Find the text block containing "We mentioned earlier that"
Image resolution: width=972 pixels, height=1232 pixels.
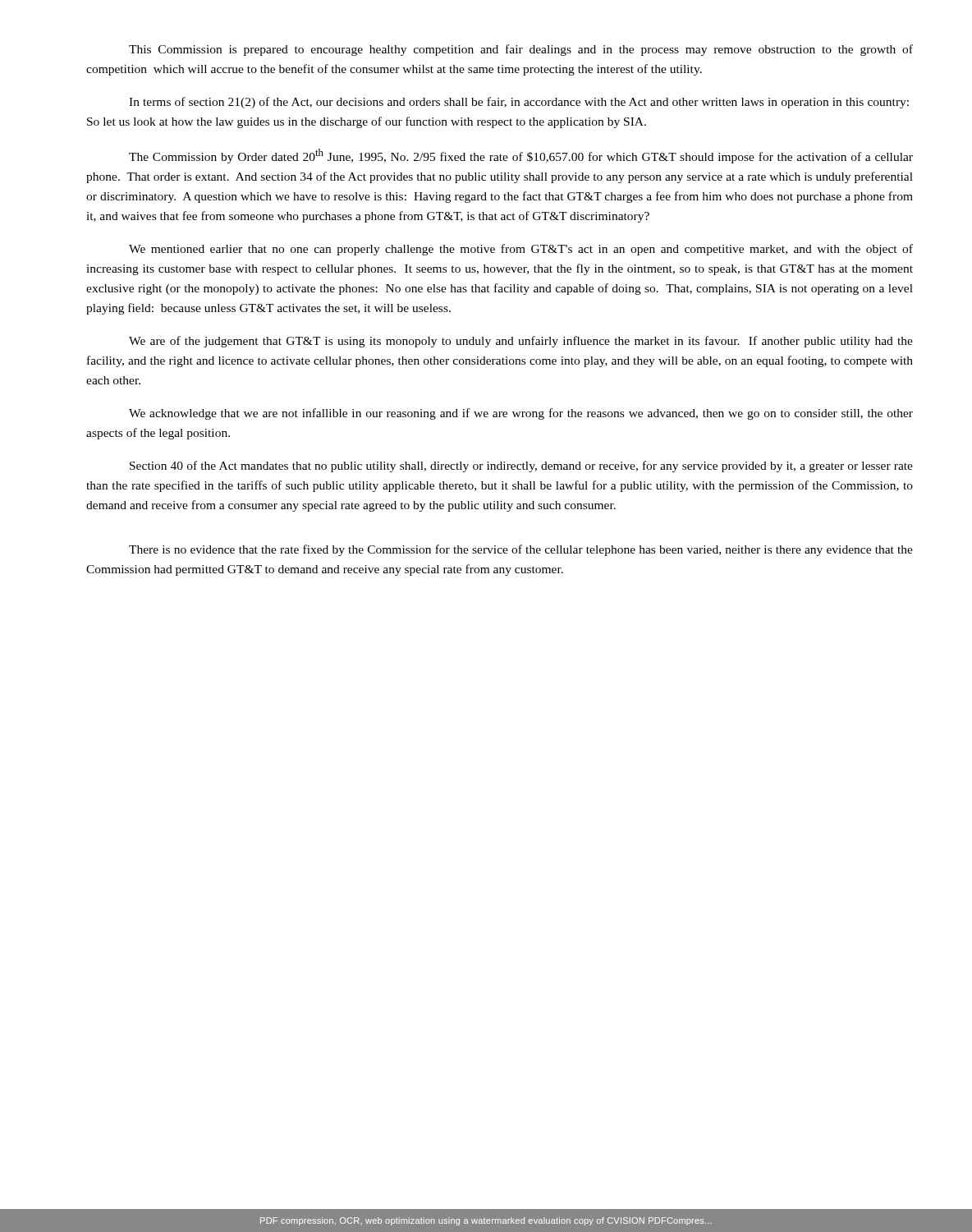[x=500, y=278]
